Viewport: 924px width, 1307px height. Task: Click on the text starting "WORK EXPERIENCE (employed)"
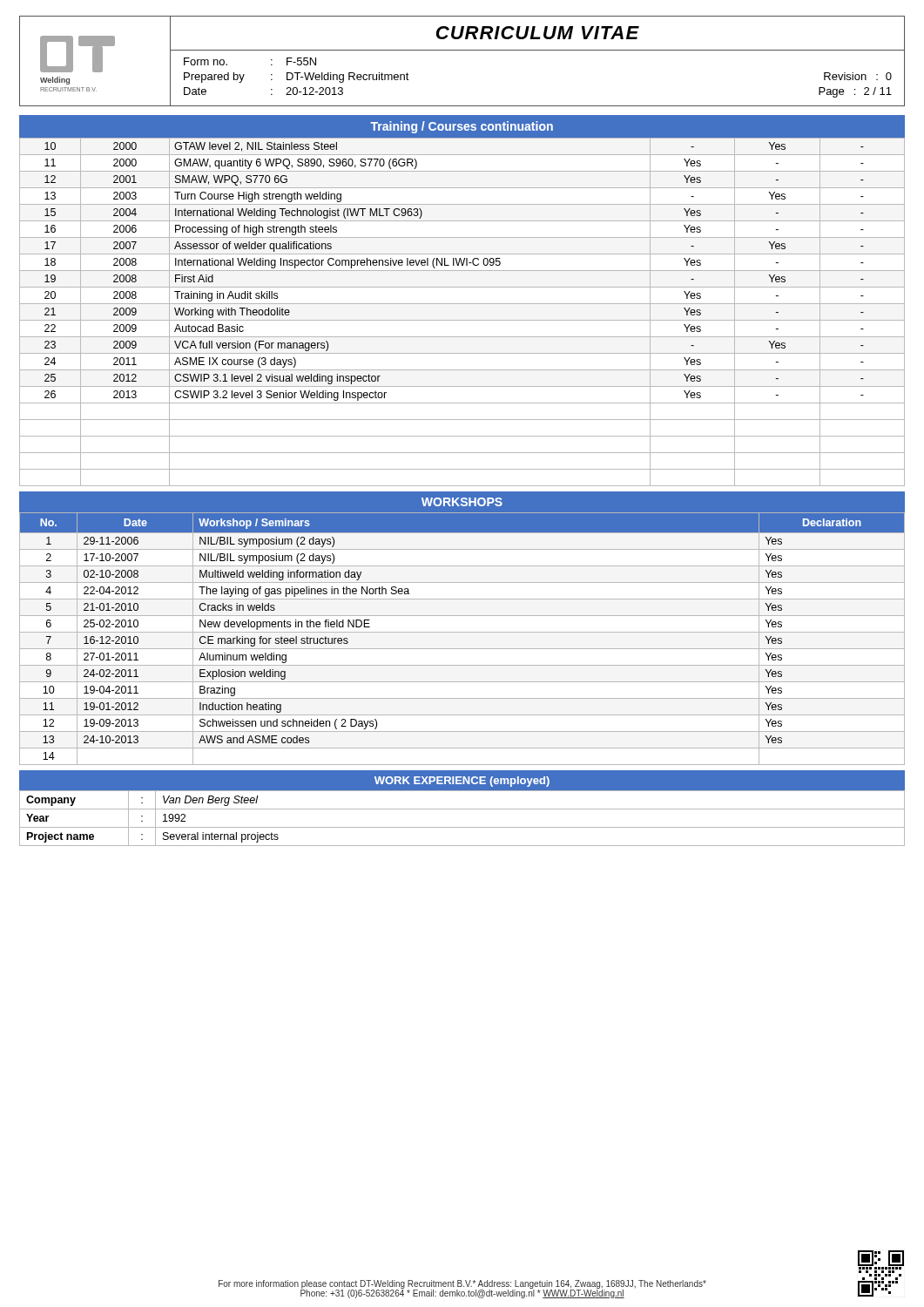462,780
